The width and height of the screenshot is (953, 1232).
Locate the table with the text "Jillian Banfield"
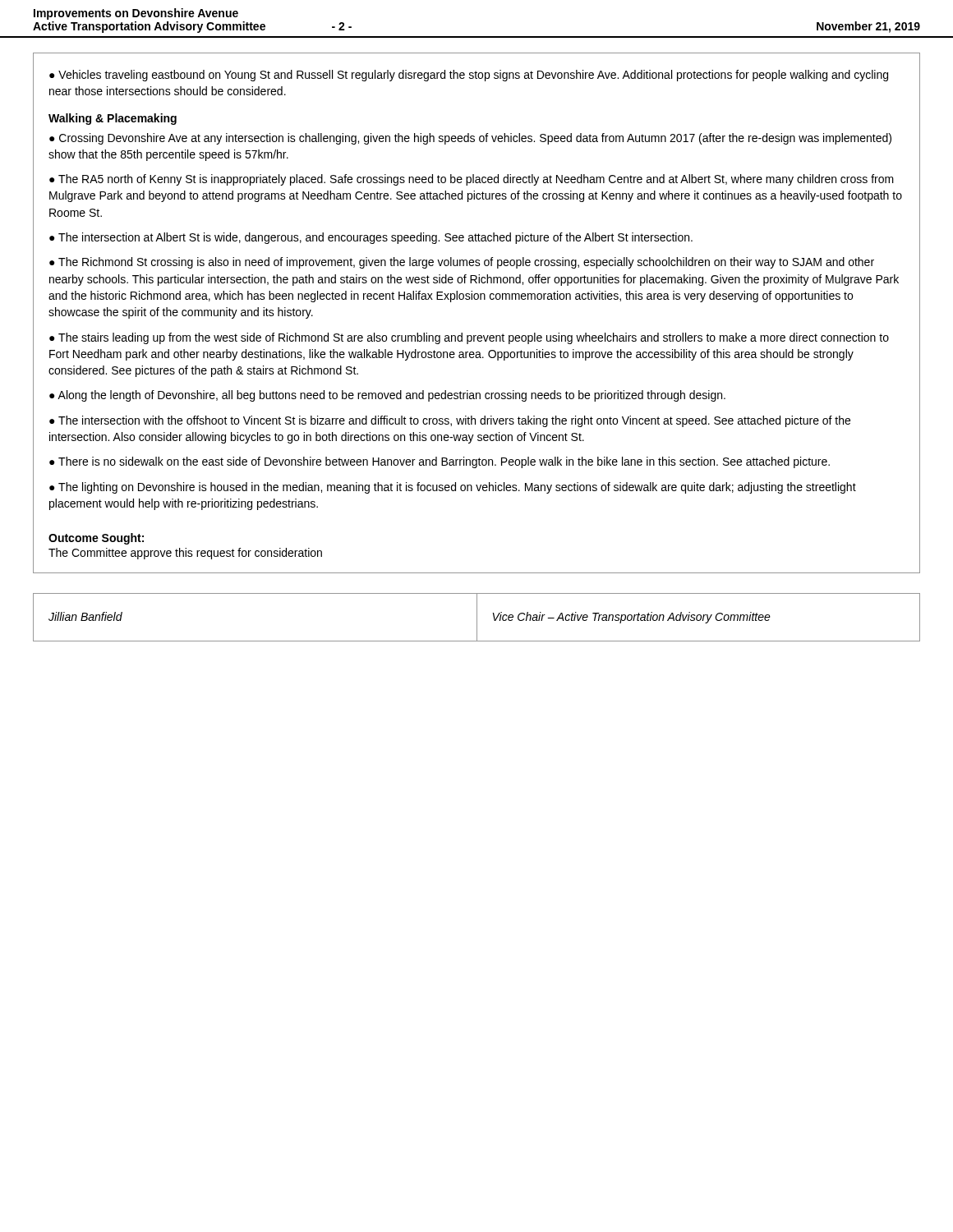(x=476, y=617)
